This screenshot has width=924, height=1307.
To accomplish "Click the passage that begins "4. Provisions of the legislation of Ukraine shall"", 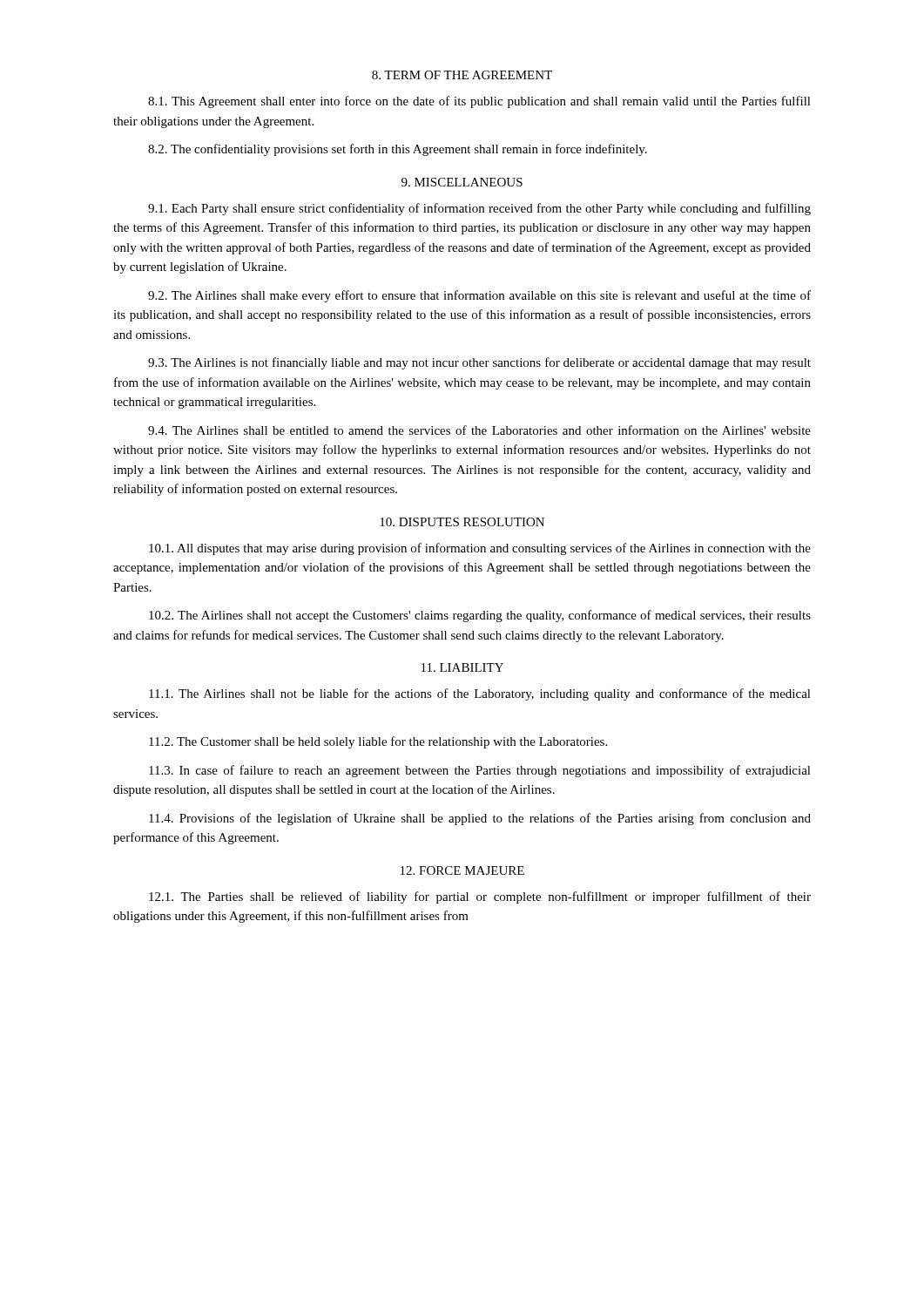I will 462,828.
